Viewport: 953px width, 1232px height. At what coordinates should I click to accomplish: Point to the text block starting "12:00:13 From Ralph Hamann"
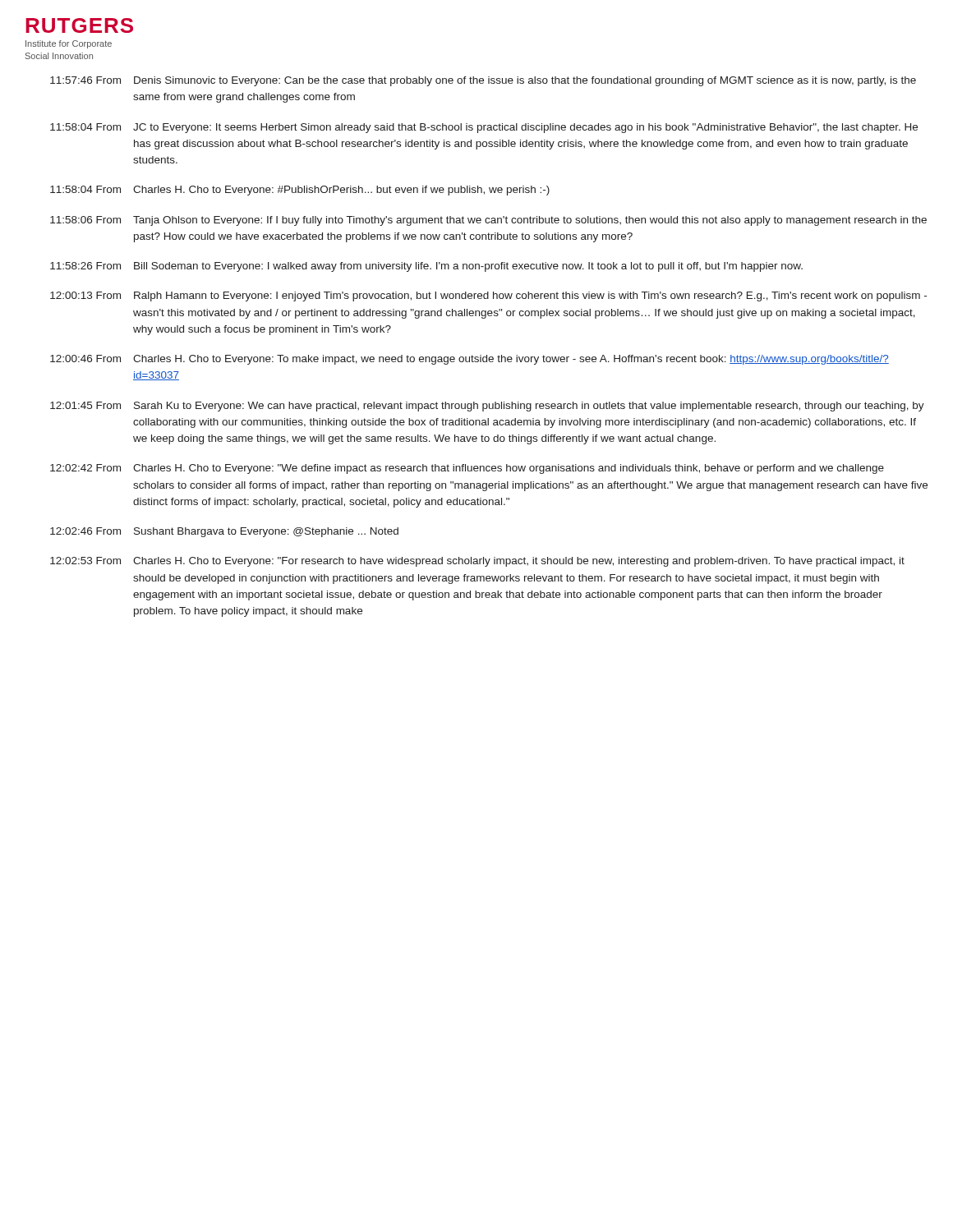(476, 313)
